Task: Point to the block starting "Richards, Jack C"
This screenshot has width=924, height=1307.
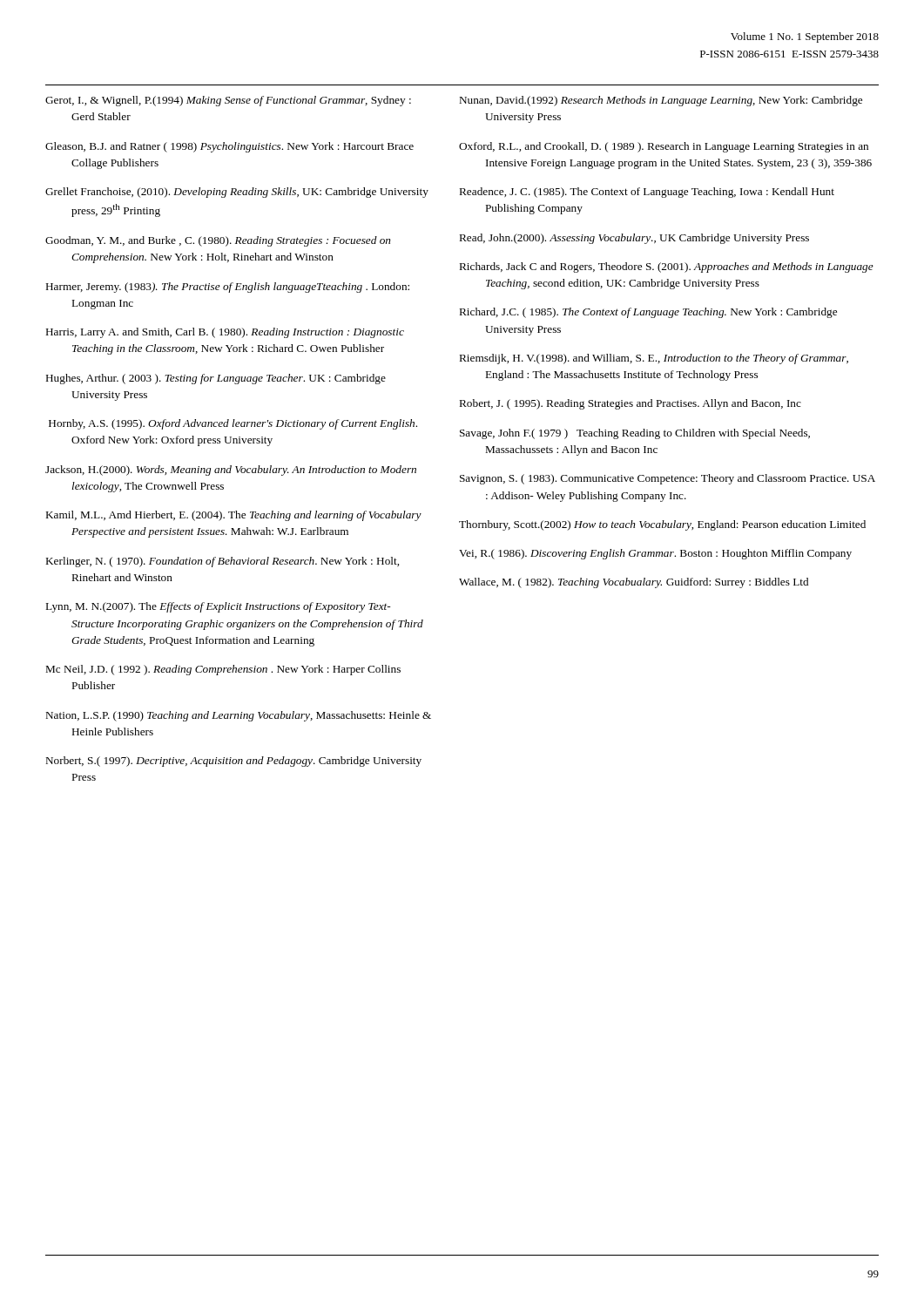Action: click(666, 274)
